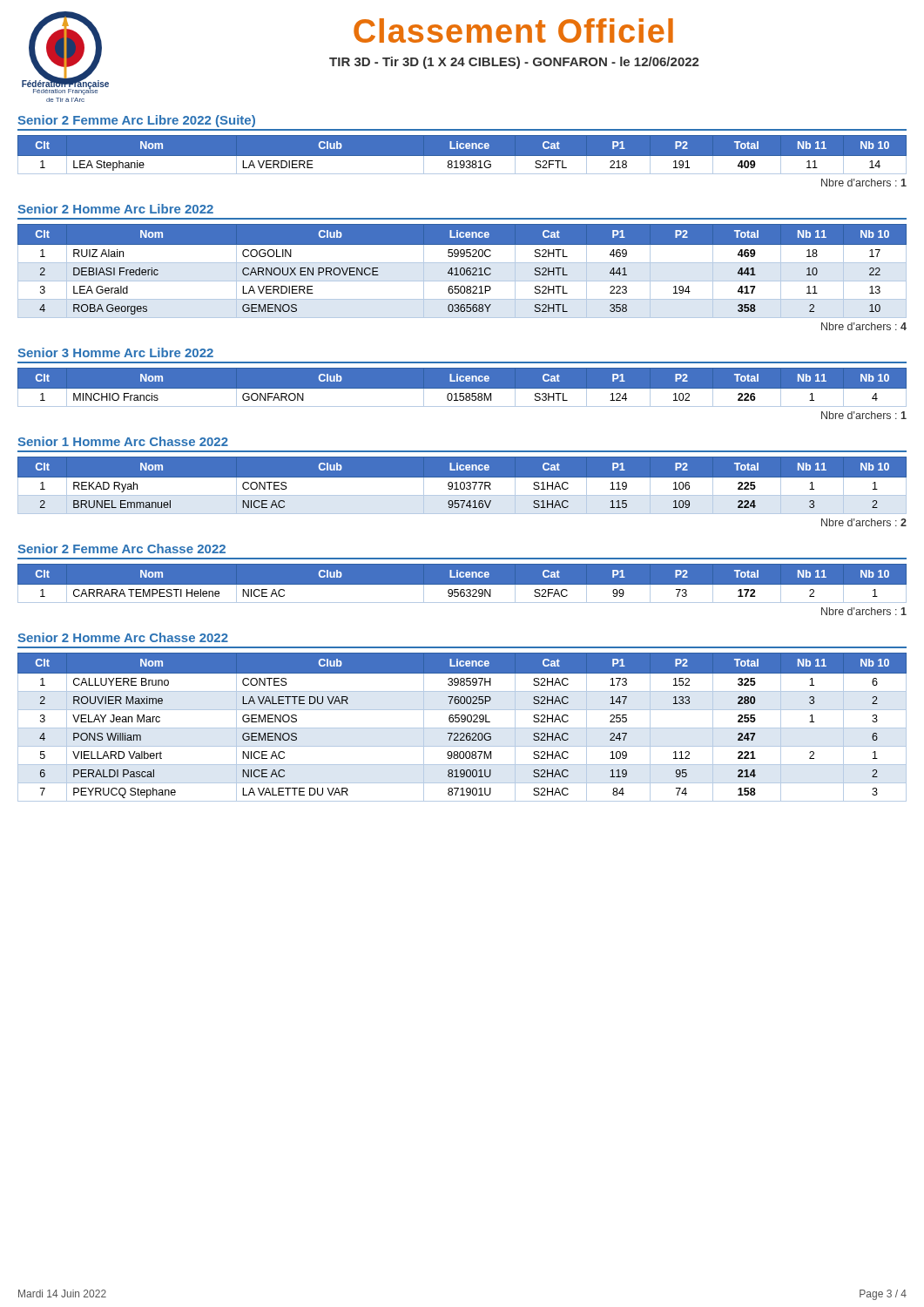Viewport: 924px width, 1307px height.
Task: Find the section header that says "Senior 3 Homme"
Action: [x=116, y=352]
